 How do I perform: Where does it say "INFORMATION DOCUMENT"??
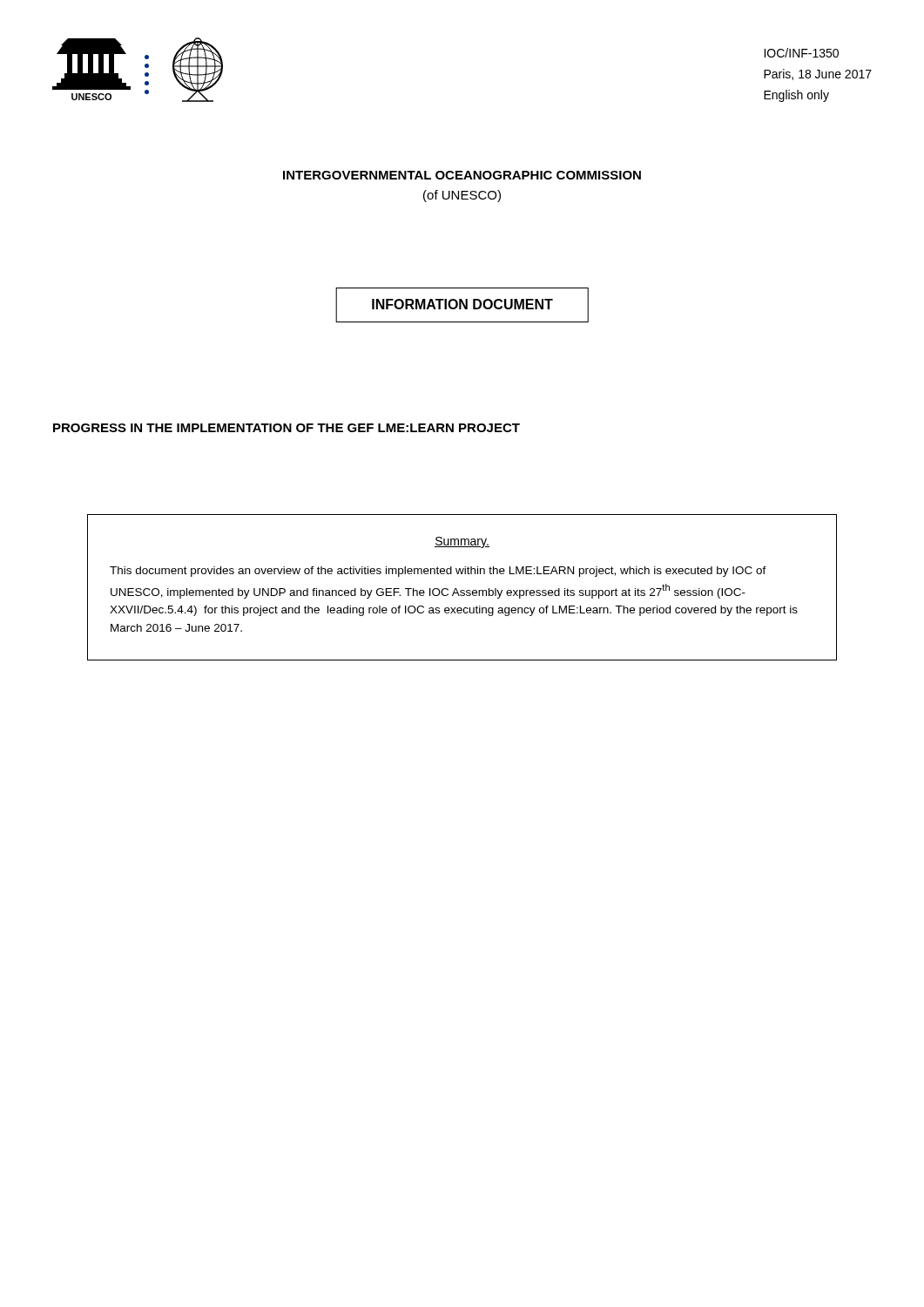(462, 305)
